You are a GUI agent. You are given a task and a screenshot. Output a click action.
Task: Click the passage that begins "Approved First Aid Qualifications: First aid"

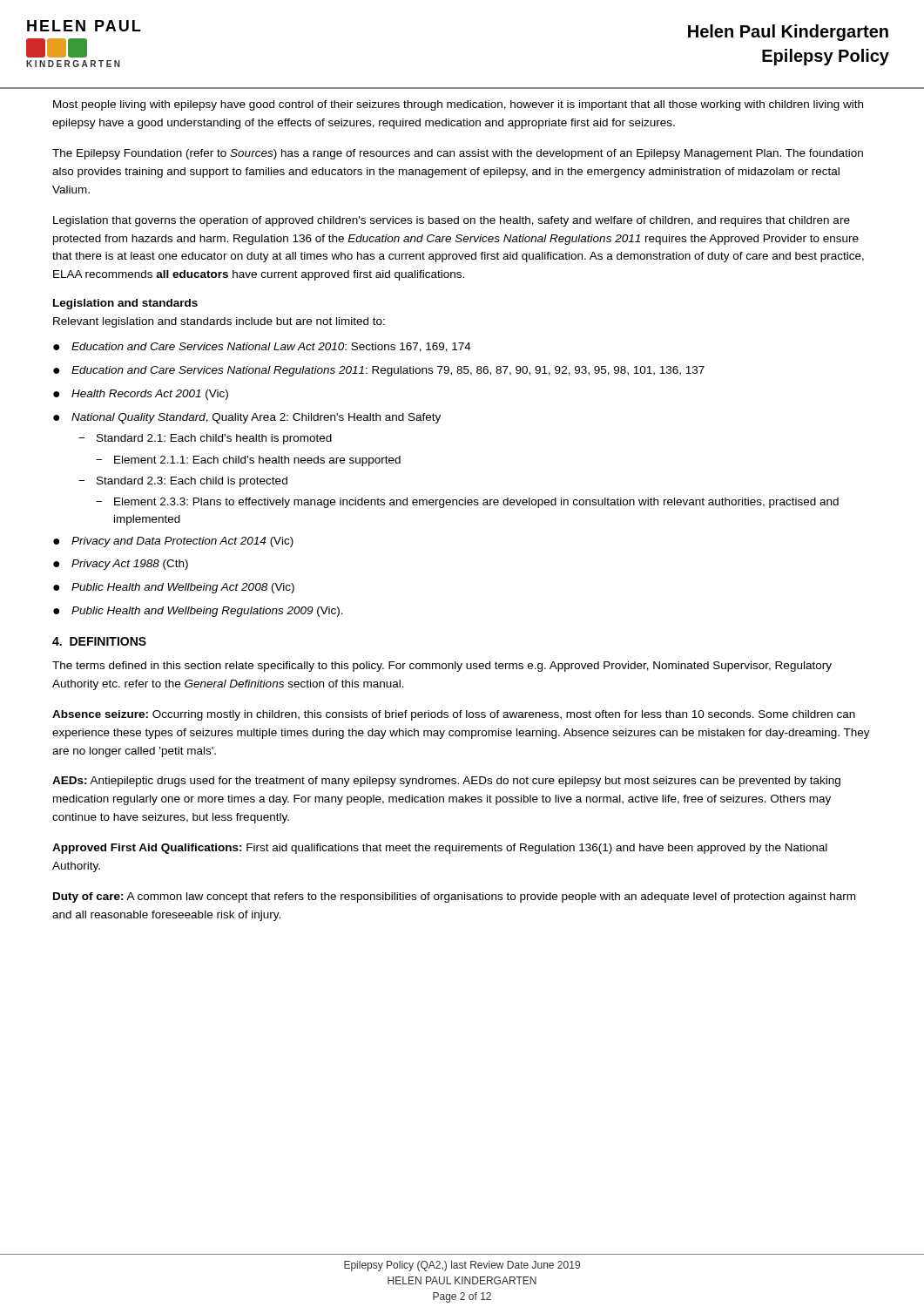click(x=440, y=857)
